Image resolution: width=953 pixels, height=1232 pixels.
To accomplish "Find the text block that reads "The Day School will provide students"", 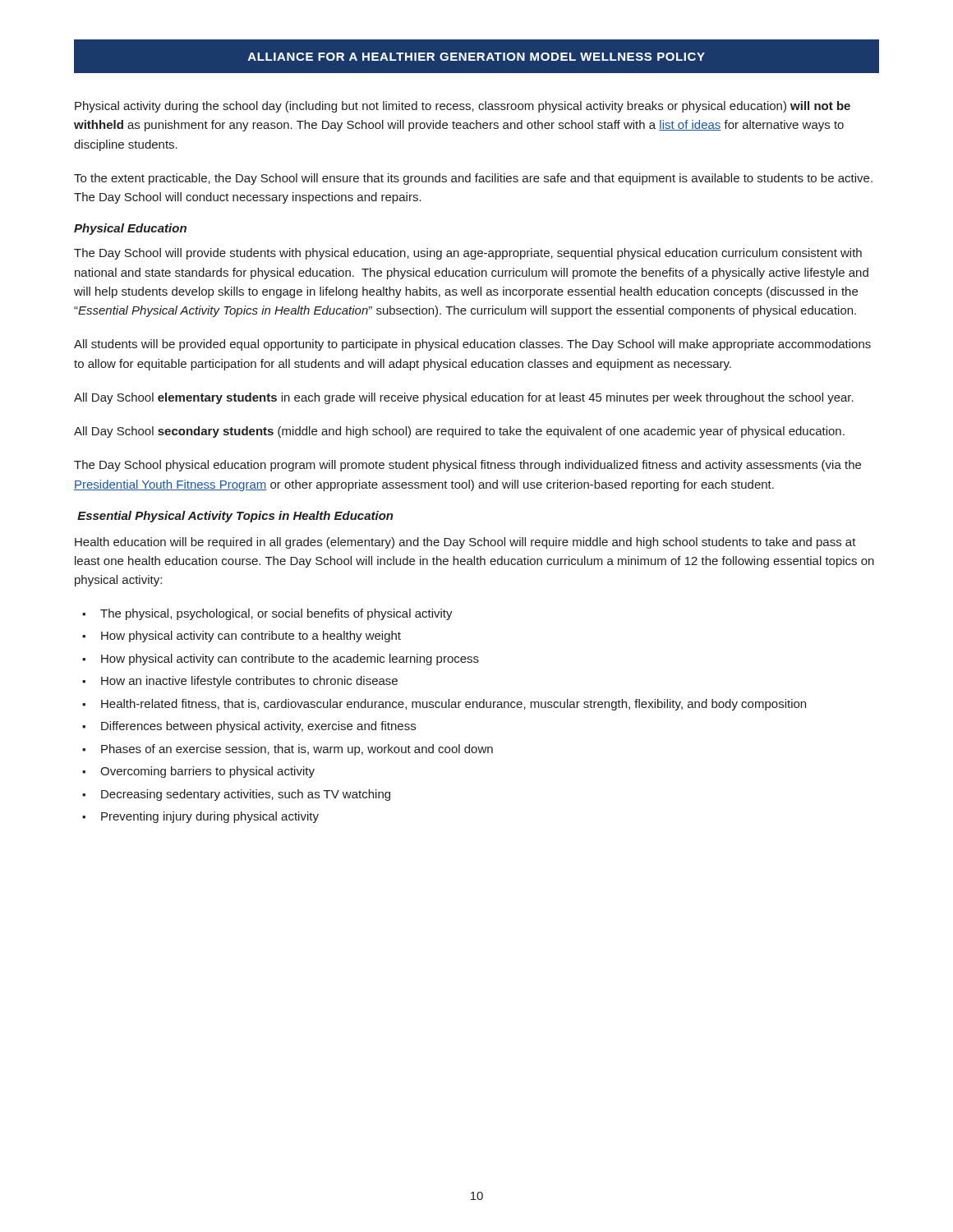I will point(471,281).
